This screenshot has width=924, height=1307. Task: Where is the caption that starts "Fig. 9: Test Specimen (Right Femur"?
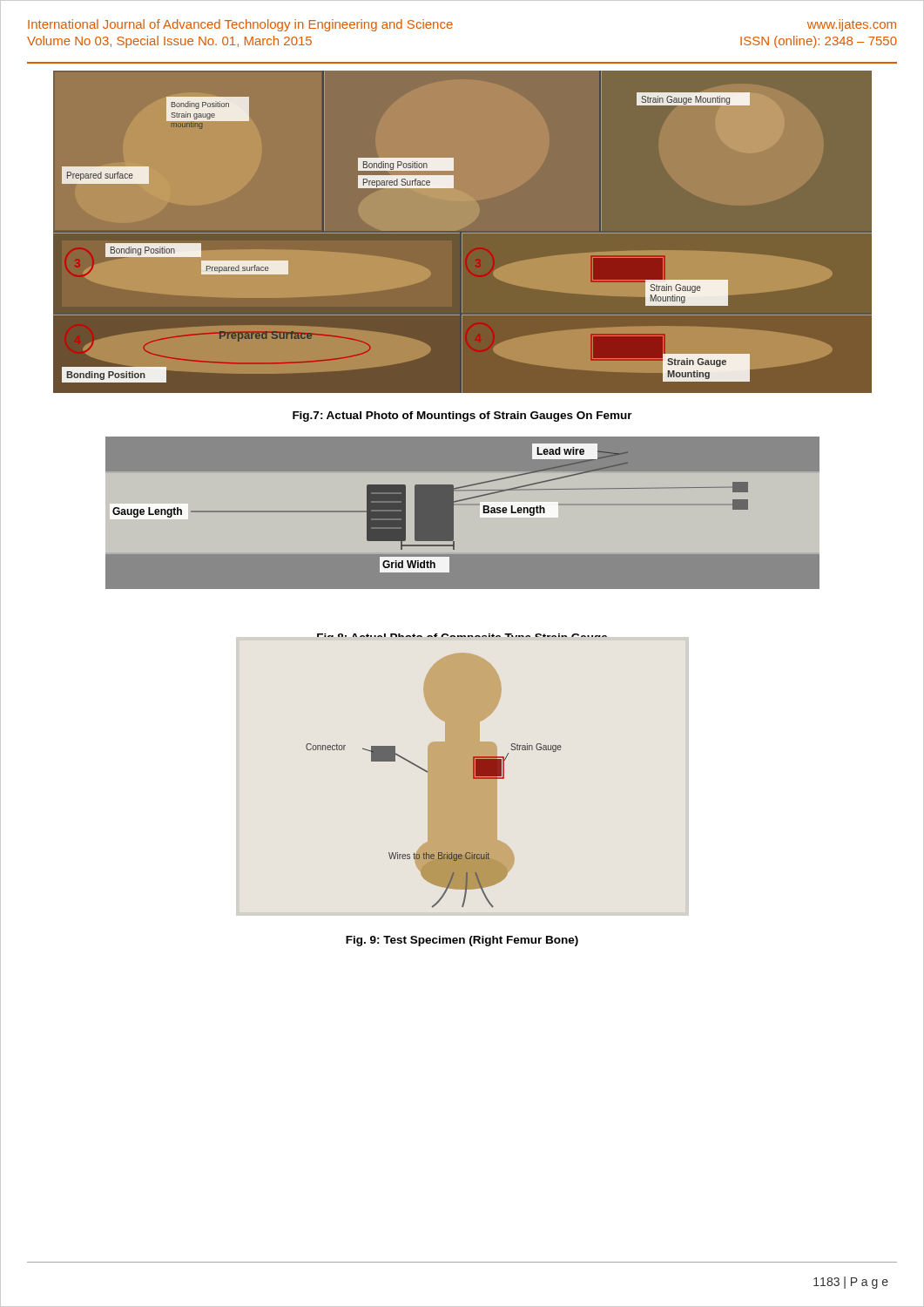click(x=462, y=940)
